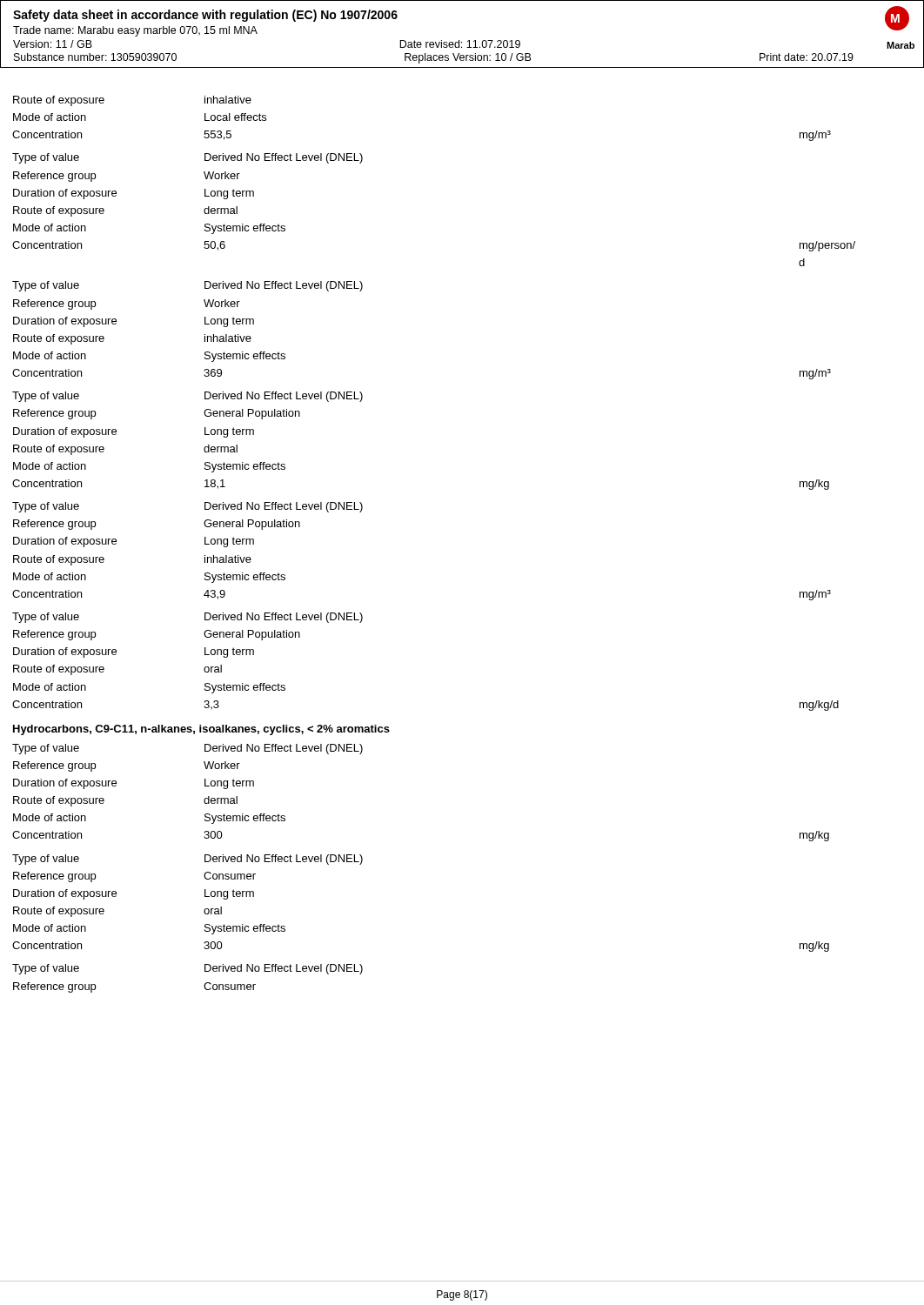Find a section header
Screen dimensions: 1305x924
tap(201, 728)
